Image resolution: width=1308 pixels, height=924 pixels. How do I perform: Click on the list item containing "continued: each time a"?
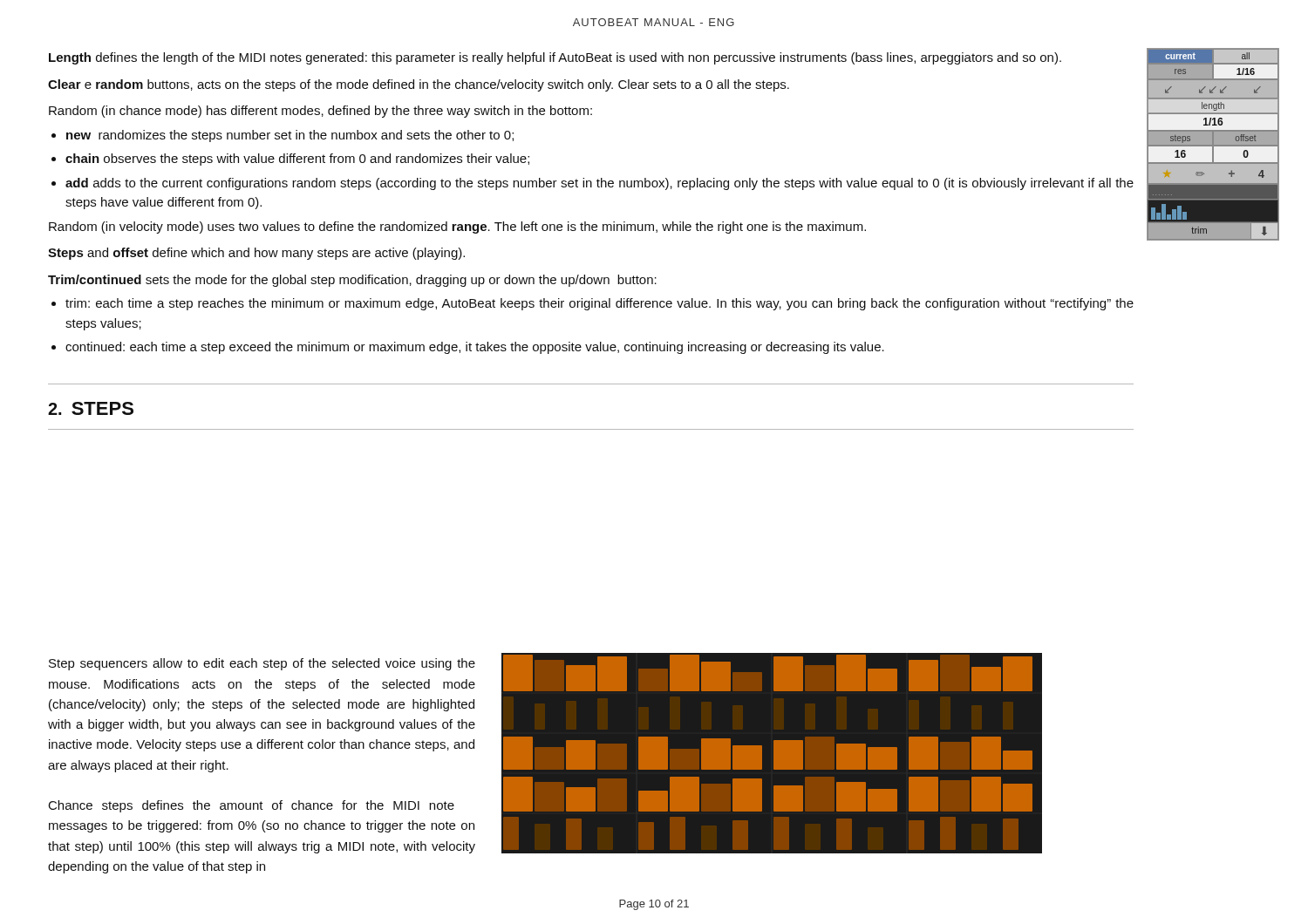[475, 346]
